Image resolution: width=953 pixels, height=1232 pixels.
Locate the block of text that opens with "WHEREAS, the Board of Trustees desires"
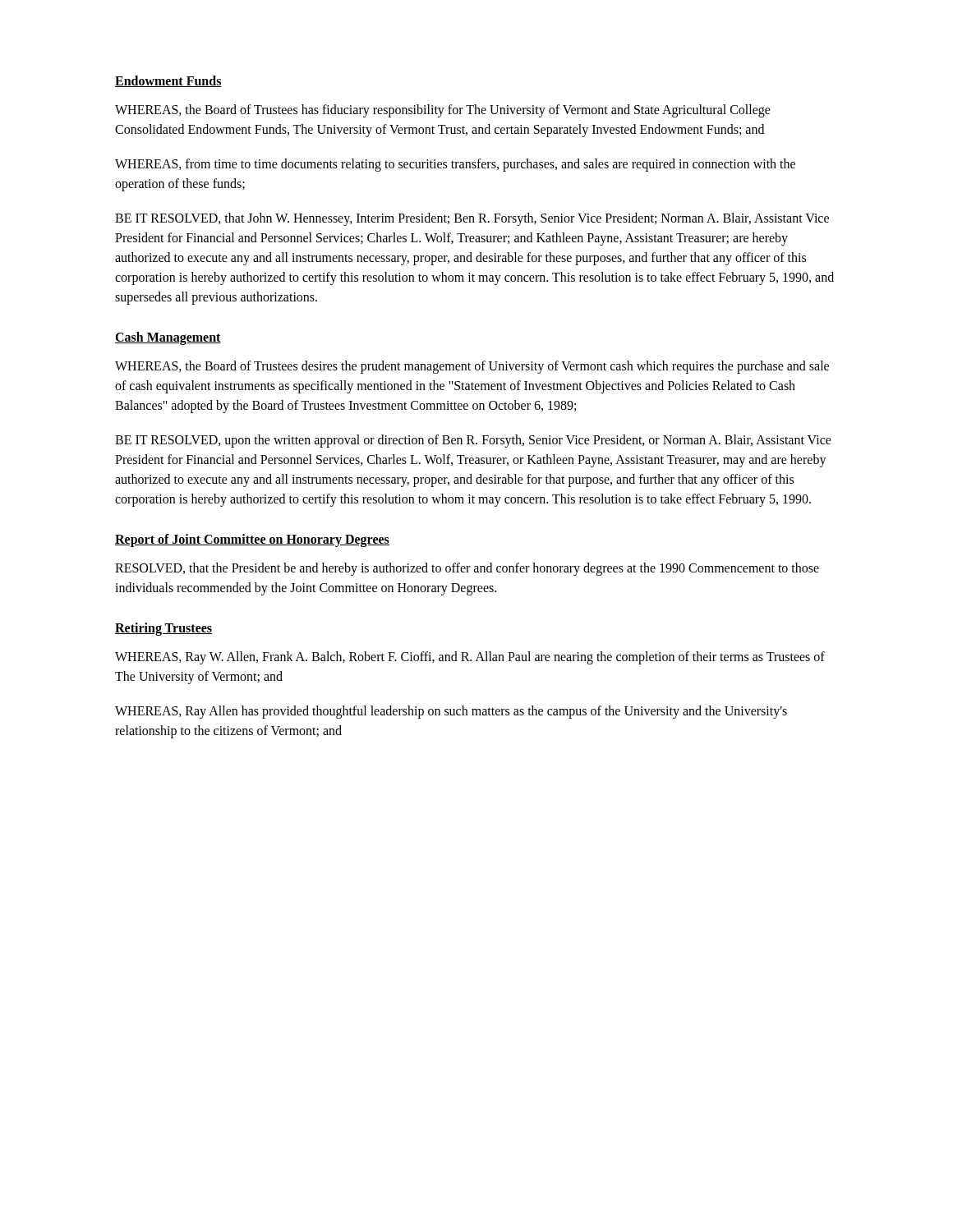tap(472, 386)
